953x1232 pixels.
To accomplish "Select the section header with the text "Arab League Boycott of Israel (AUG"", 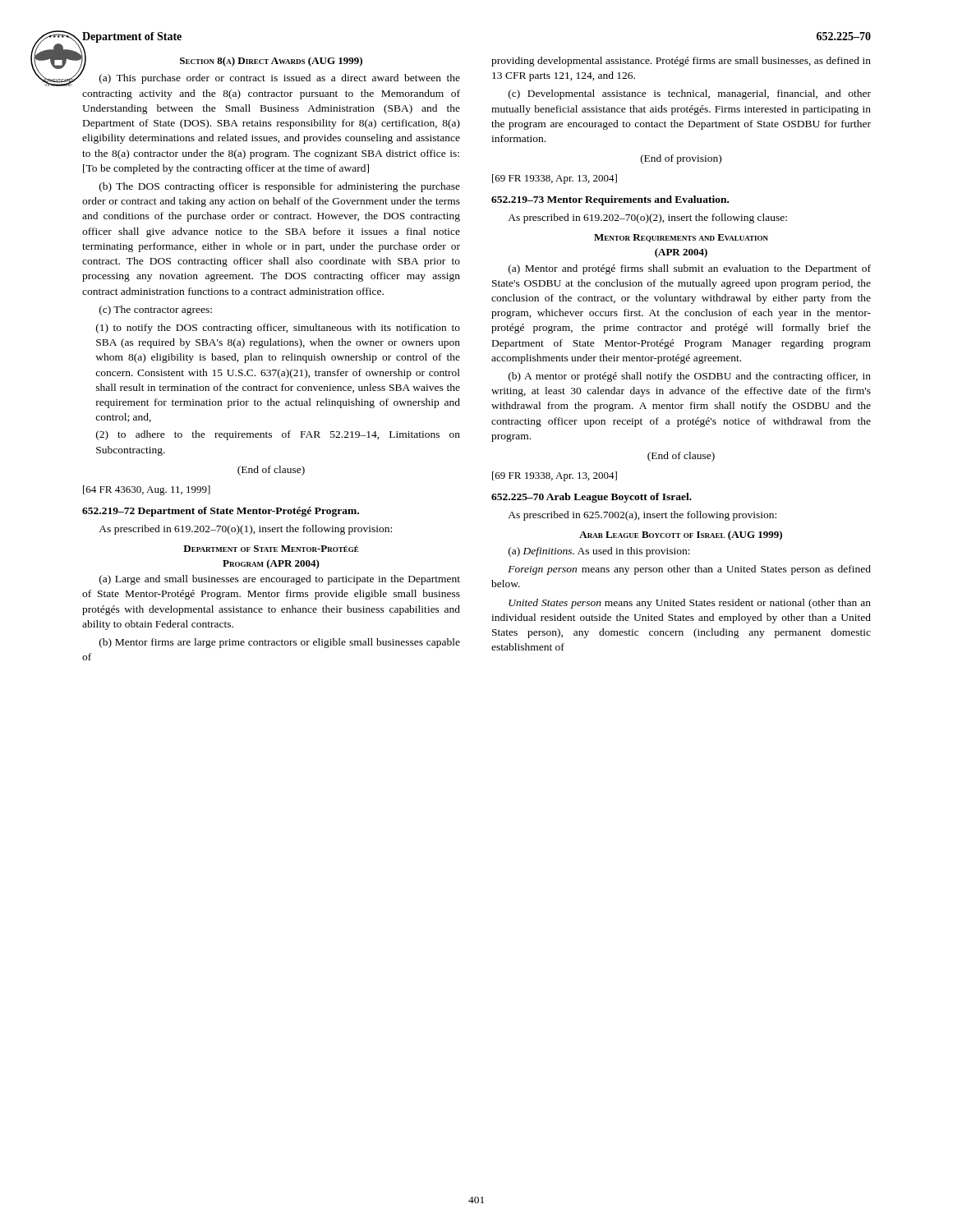I will point(681,535).
